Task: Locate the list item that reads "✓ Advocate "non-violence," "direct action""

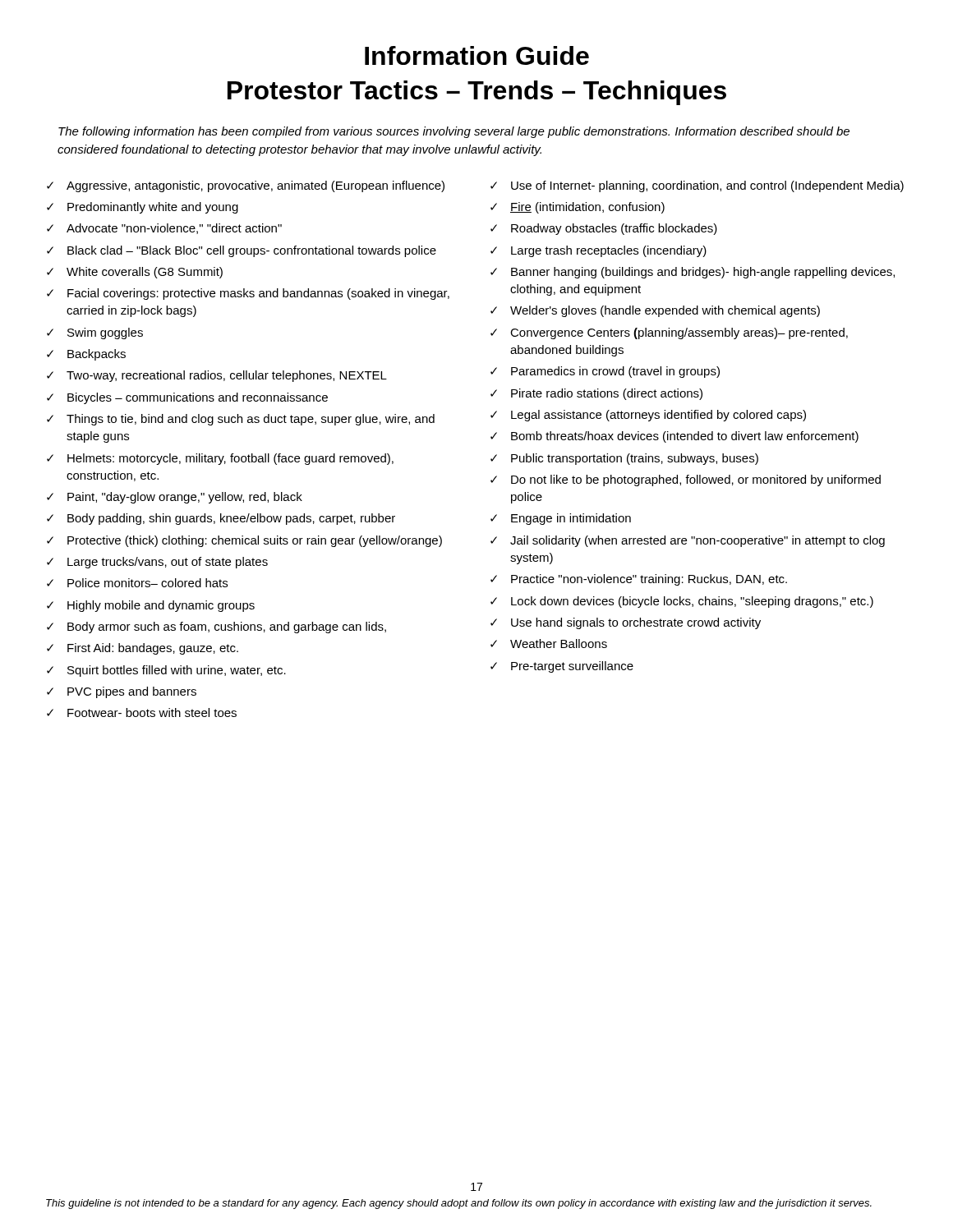Action: 255,228
